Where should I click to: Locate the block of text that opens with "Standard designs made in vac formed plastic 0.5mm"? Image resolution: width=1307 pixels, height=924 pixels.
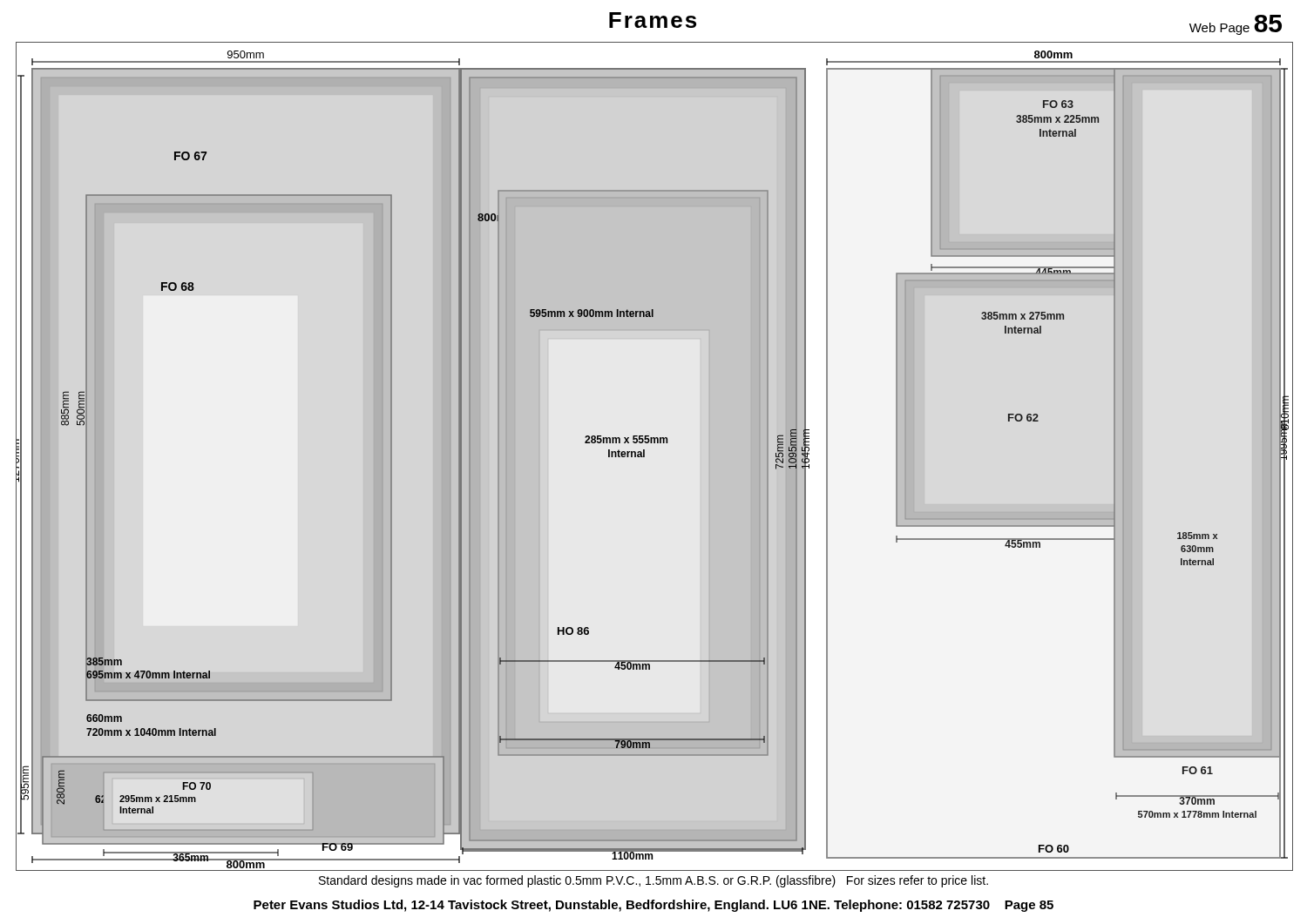pos(654,880)
